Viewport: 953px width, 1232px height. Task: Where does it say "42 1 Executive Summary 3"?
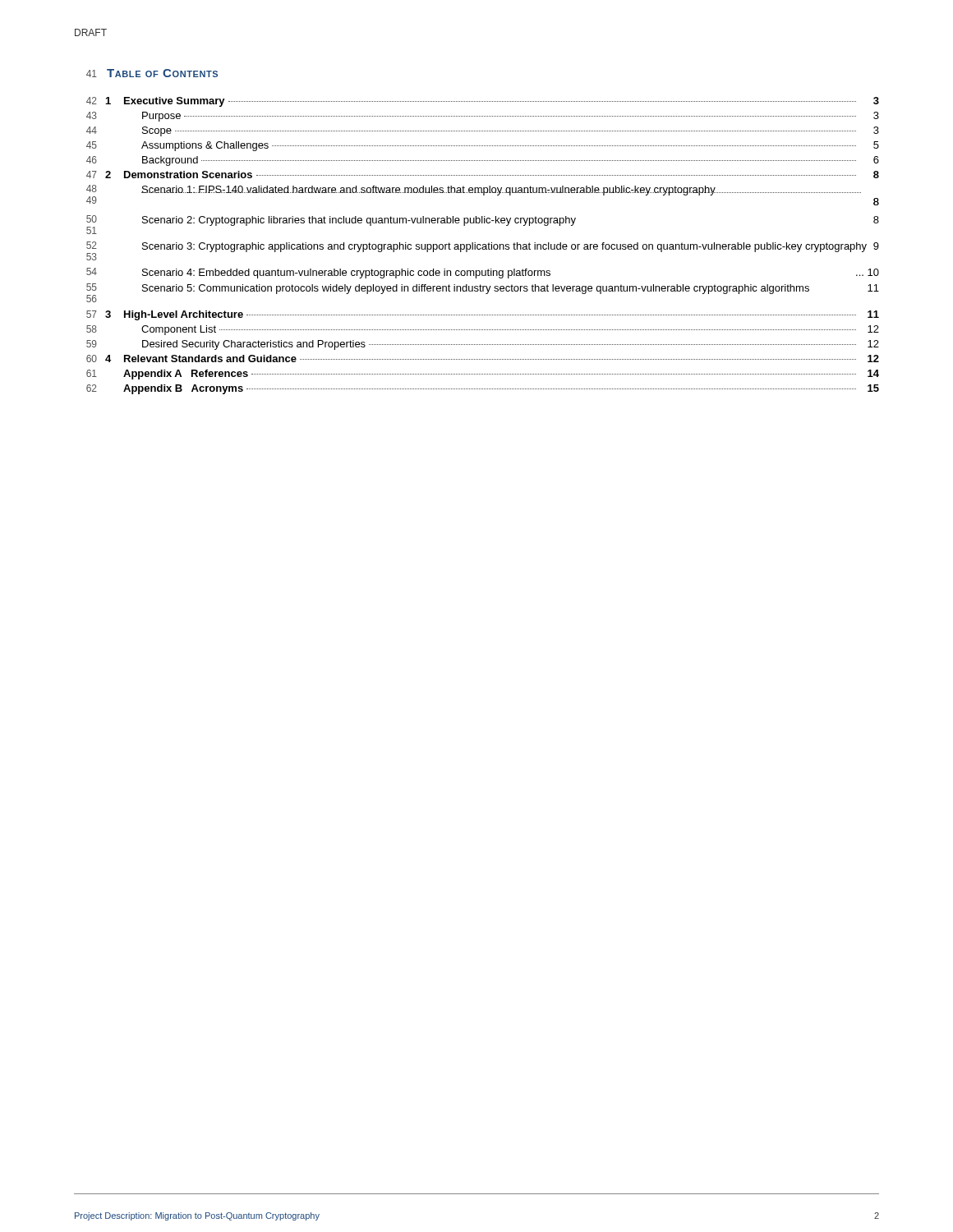(476, 101)
